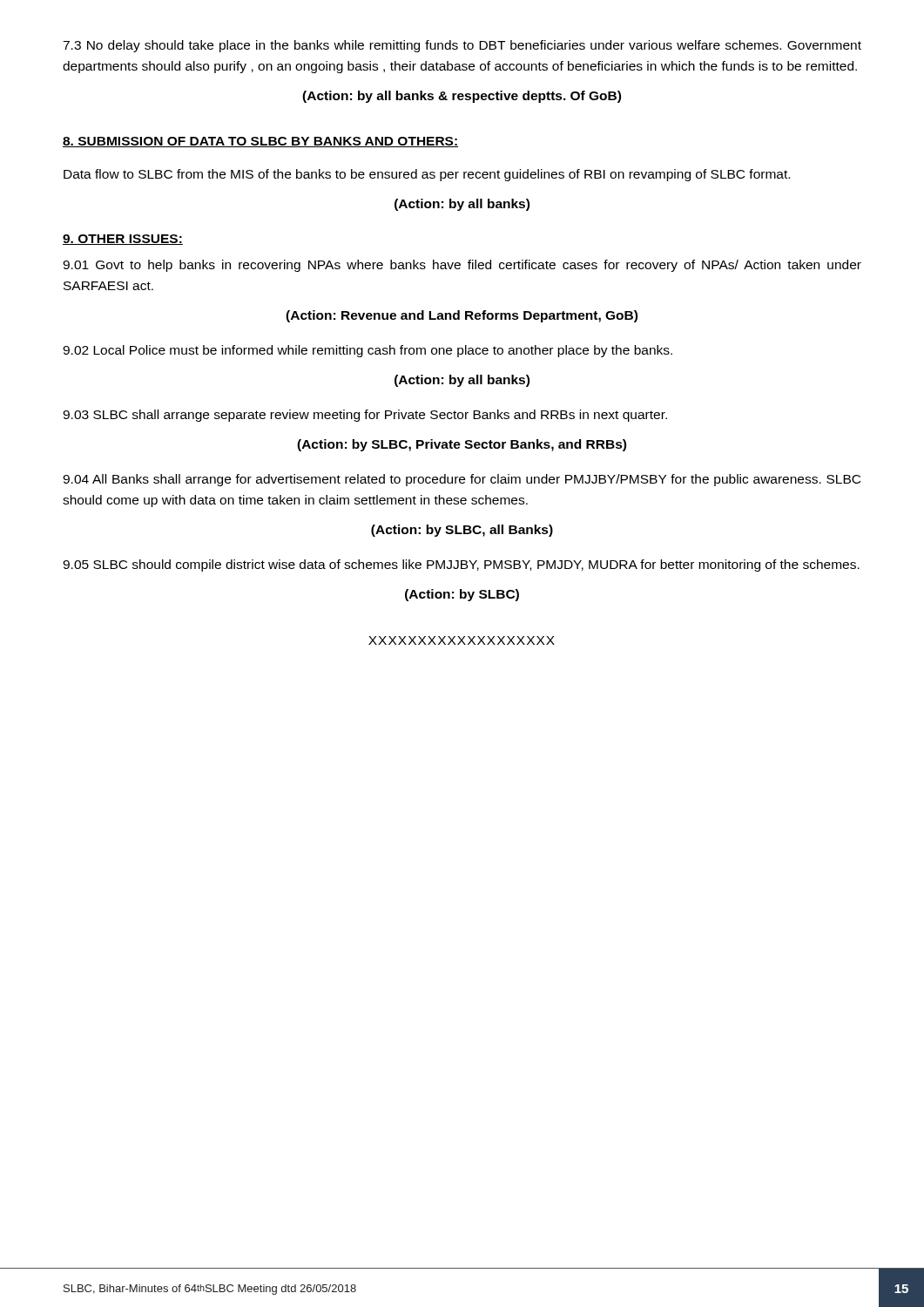Find the section header that says "8. SUBMISSION OF DATA TO SLBC BY BANKS"
The height and width of the screenshot is (1307, 924).
(x=260, y=141)
